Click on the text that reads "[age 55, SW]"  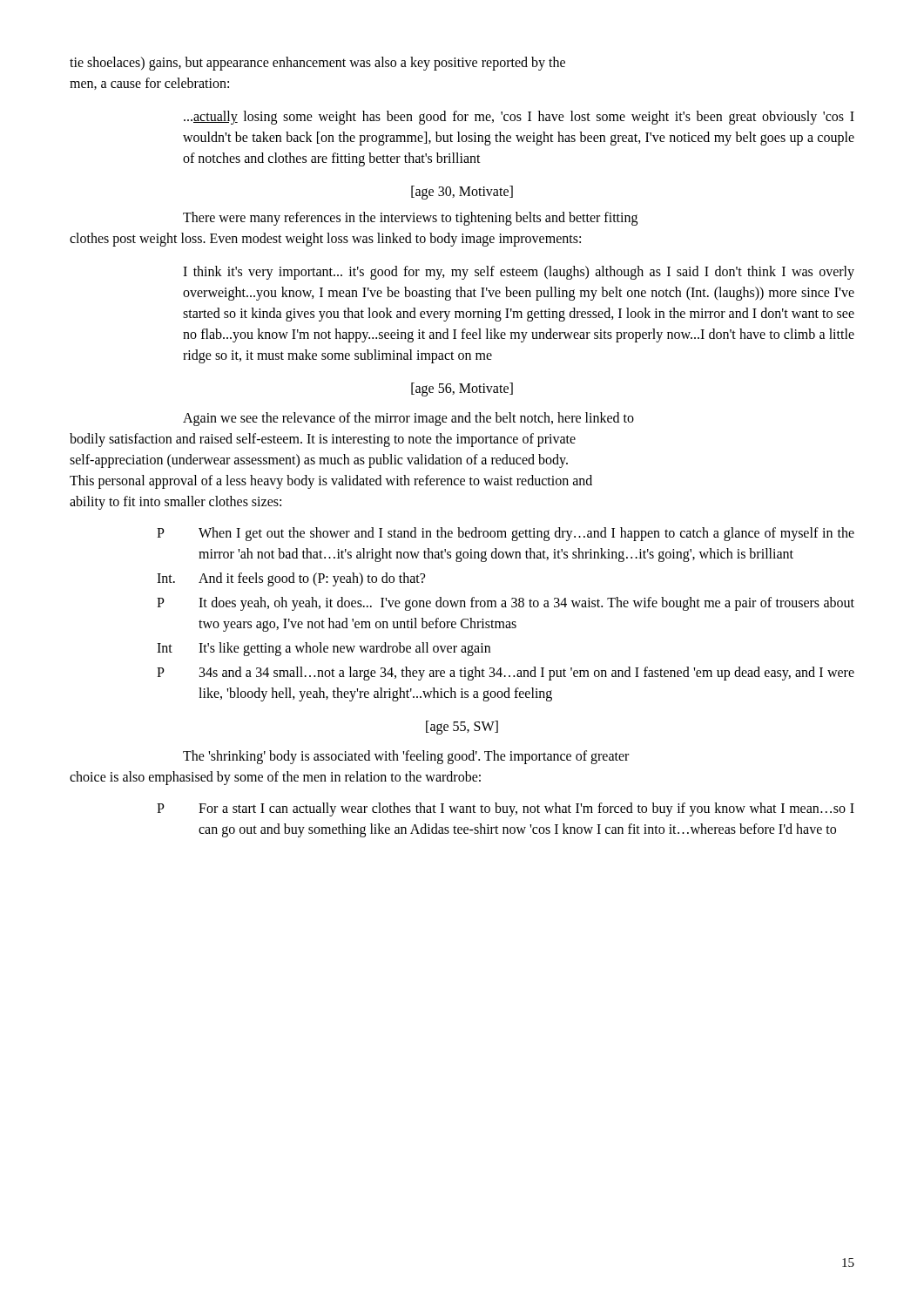tap(462, 726)
